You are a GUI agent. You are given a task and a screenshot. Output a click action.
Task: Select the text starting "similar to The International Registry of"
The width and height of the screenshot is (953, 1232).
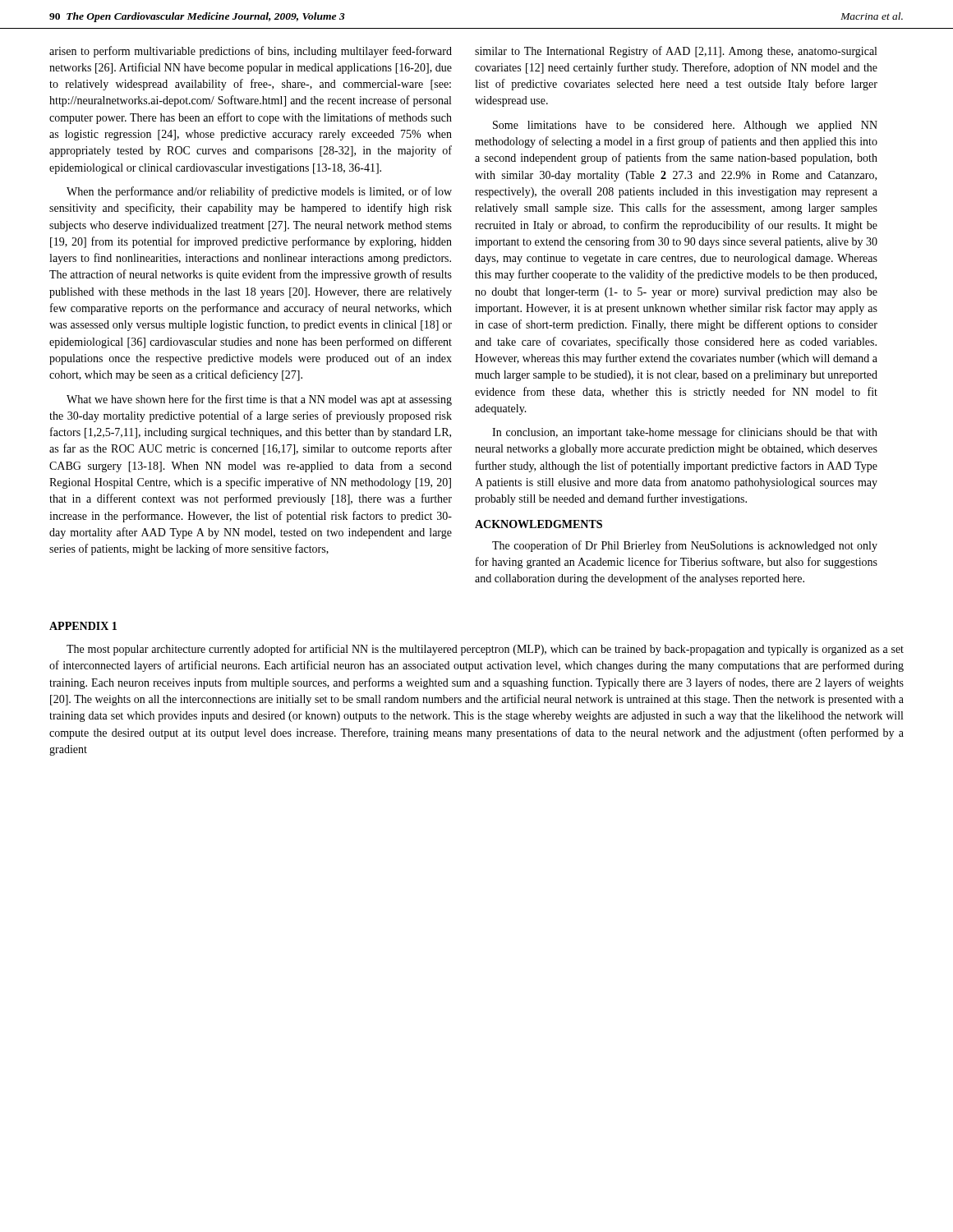pos(676,77)
